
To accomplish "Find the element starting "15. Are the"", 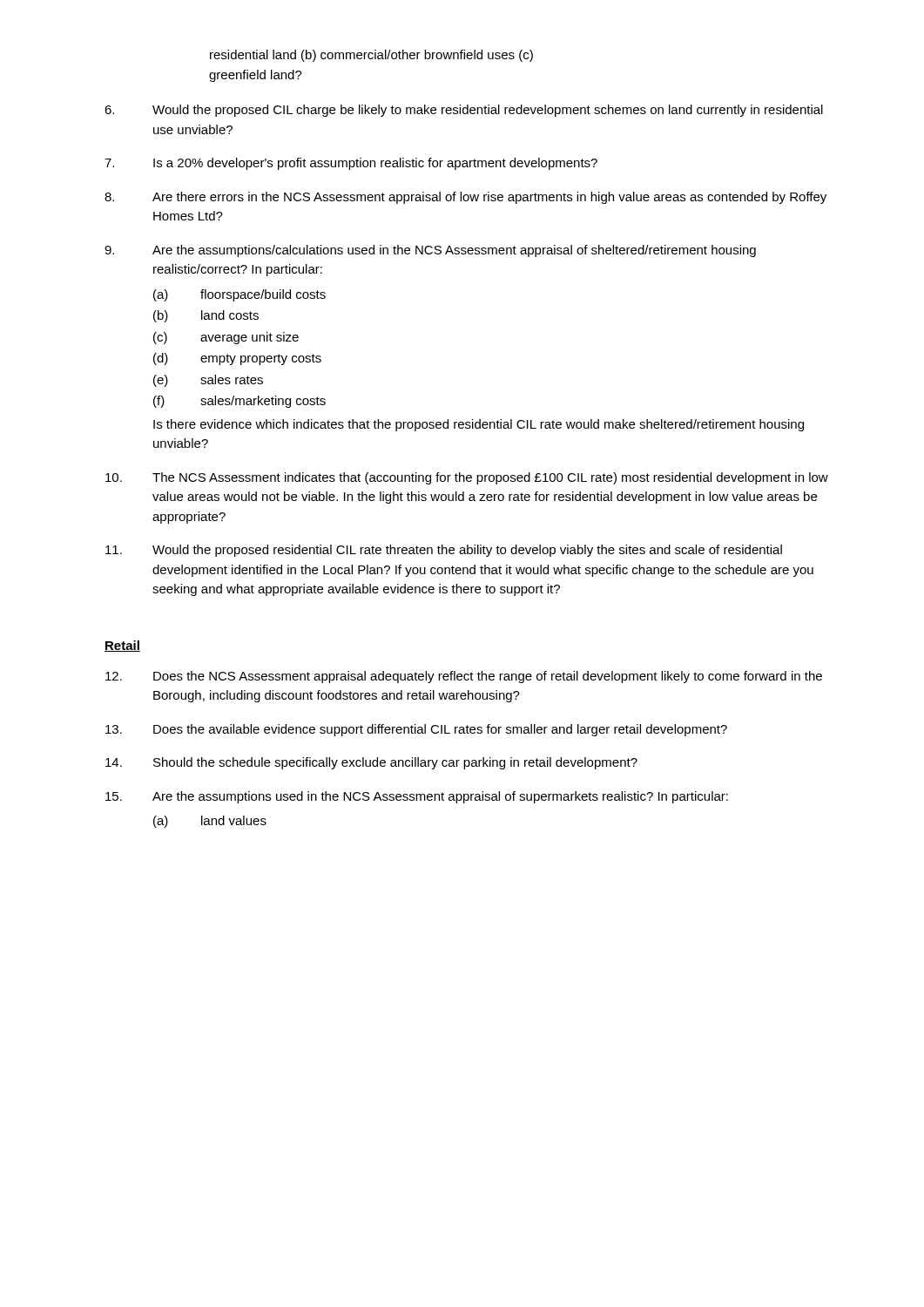I will tap(471, 810).
